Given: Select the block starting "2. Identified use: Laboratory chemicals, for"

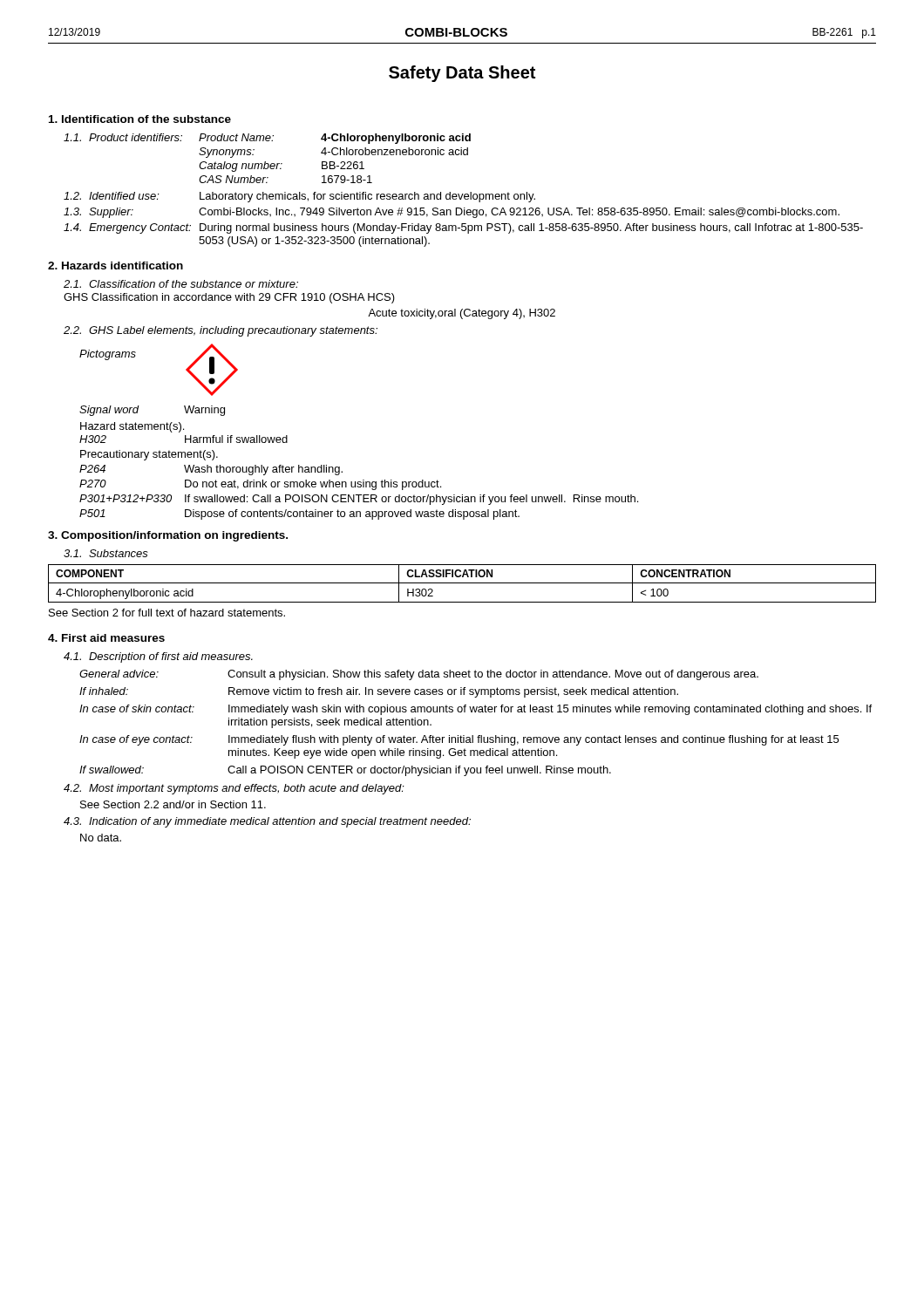Looking at the screenshot, I should click(462, 196).
